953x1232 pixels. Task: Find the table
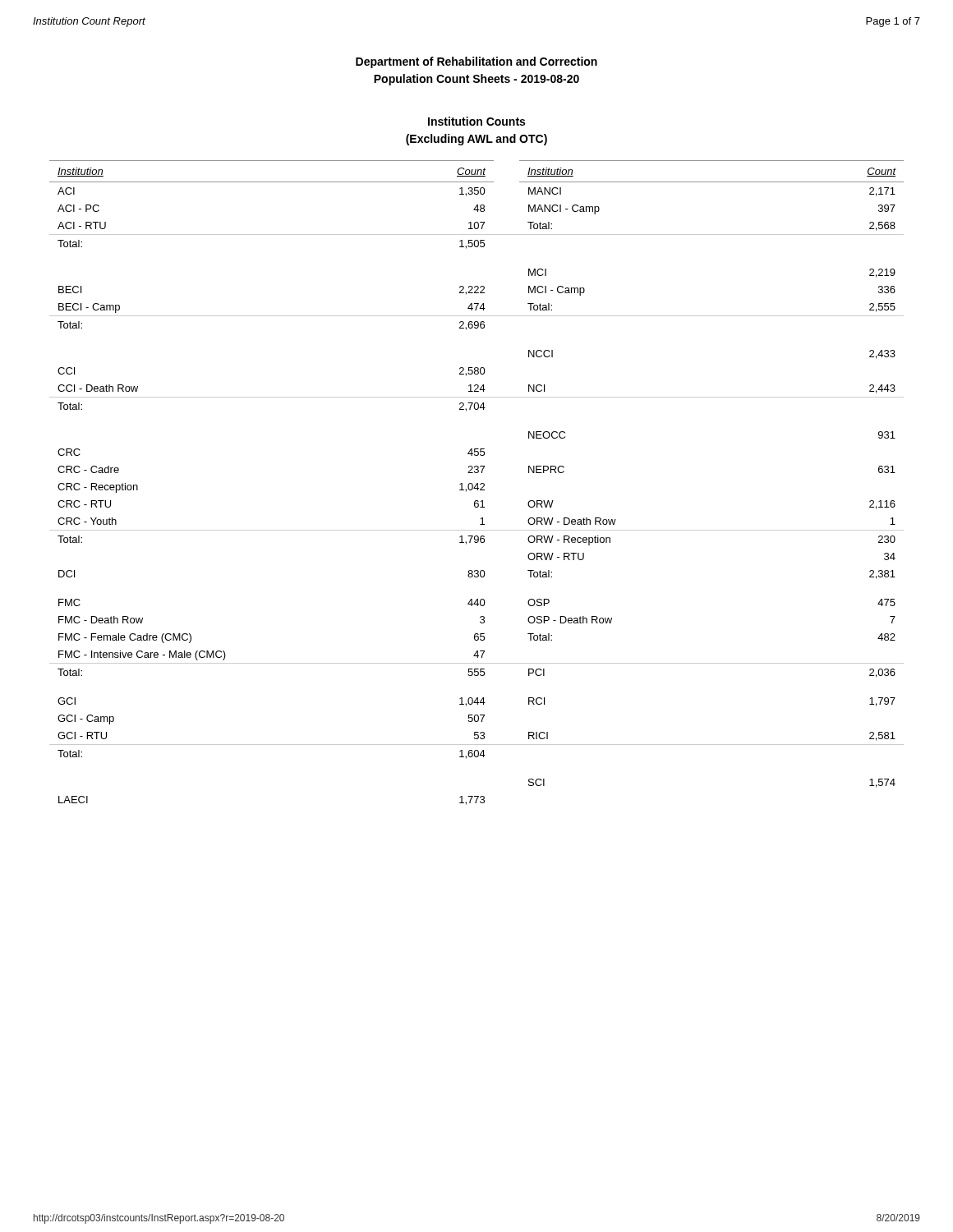pyautogui.click(x=476, y=484)
